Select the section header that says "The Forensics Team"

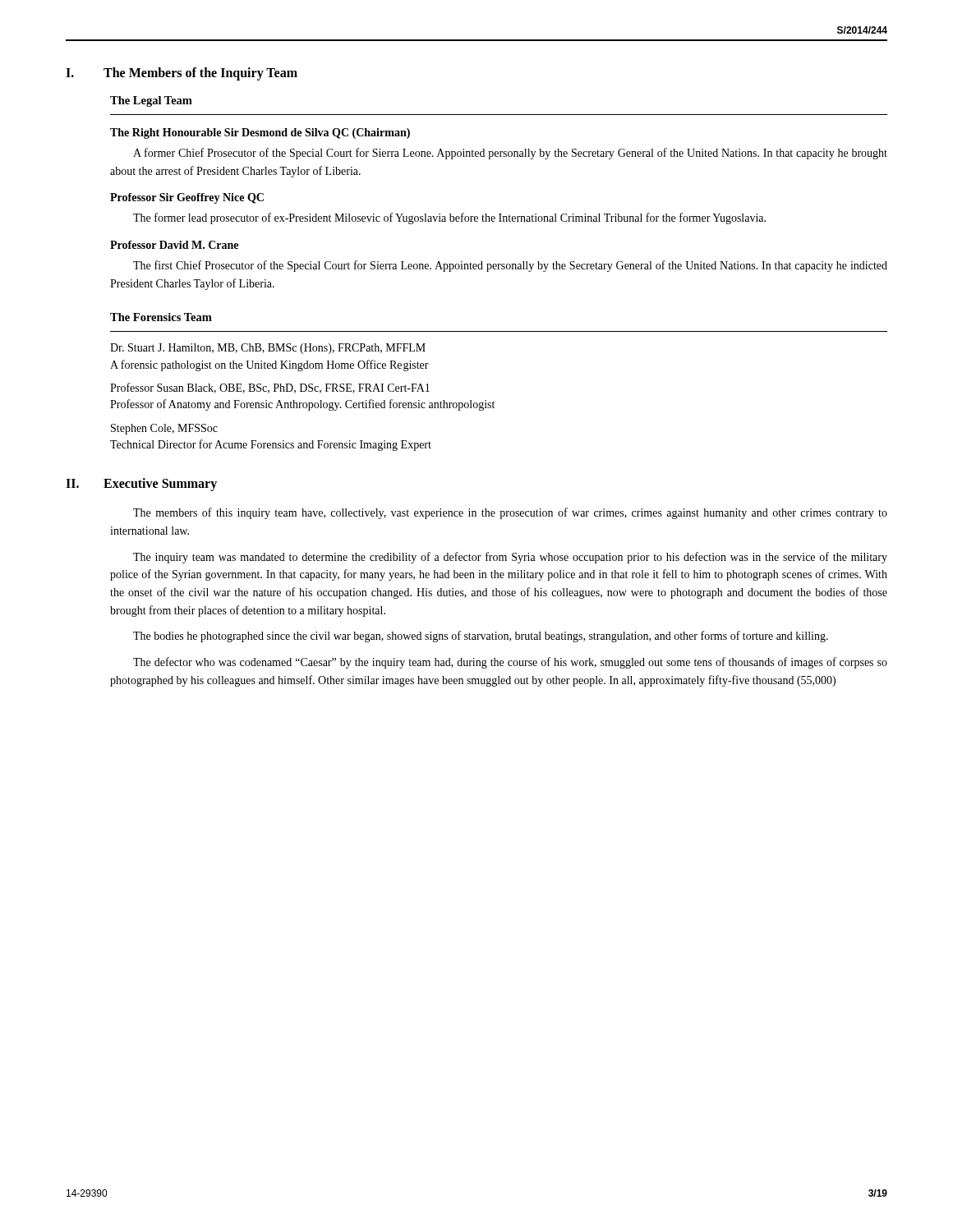pos(161,317)
